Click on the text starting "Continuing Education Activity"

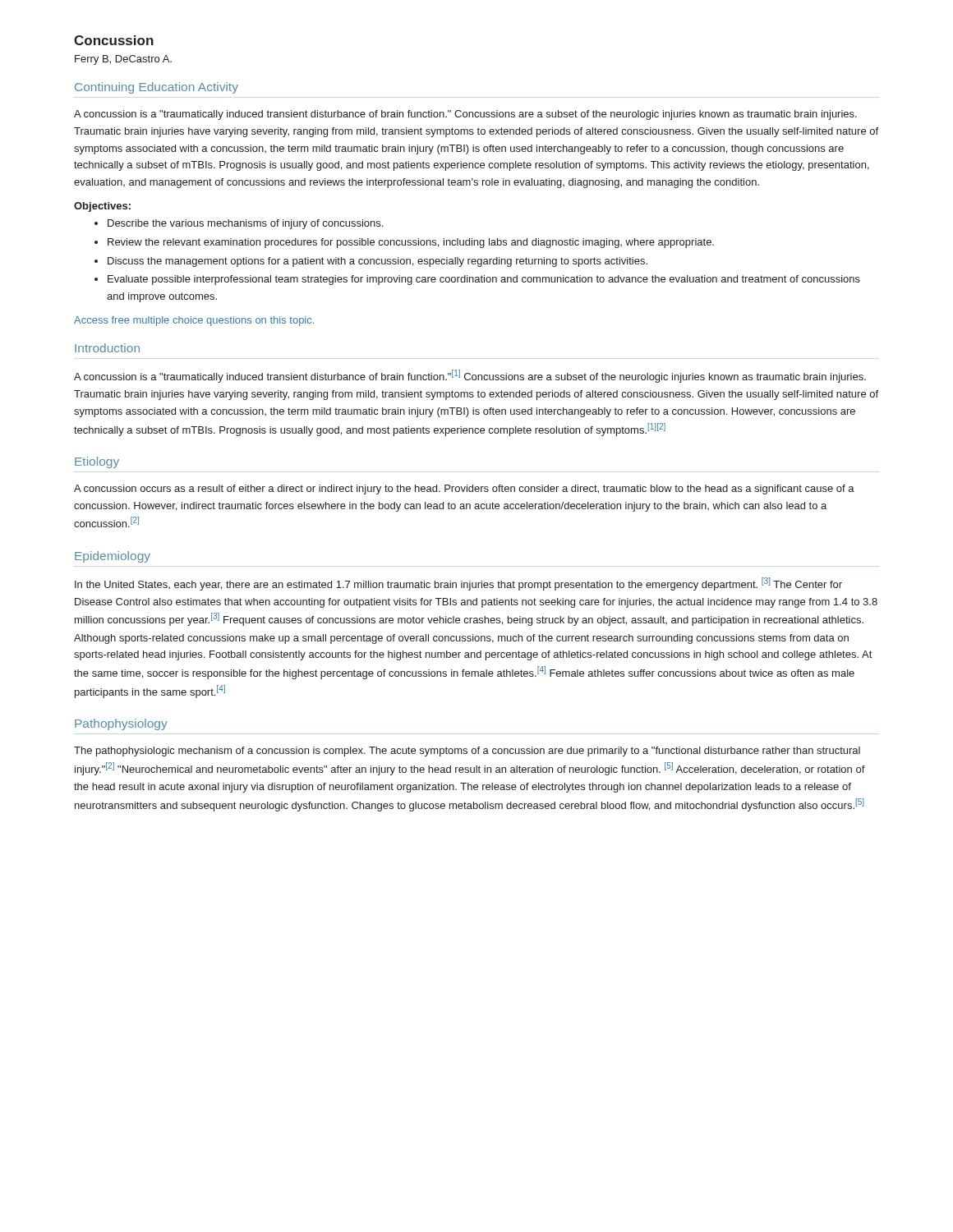(156, 87)
